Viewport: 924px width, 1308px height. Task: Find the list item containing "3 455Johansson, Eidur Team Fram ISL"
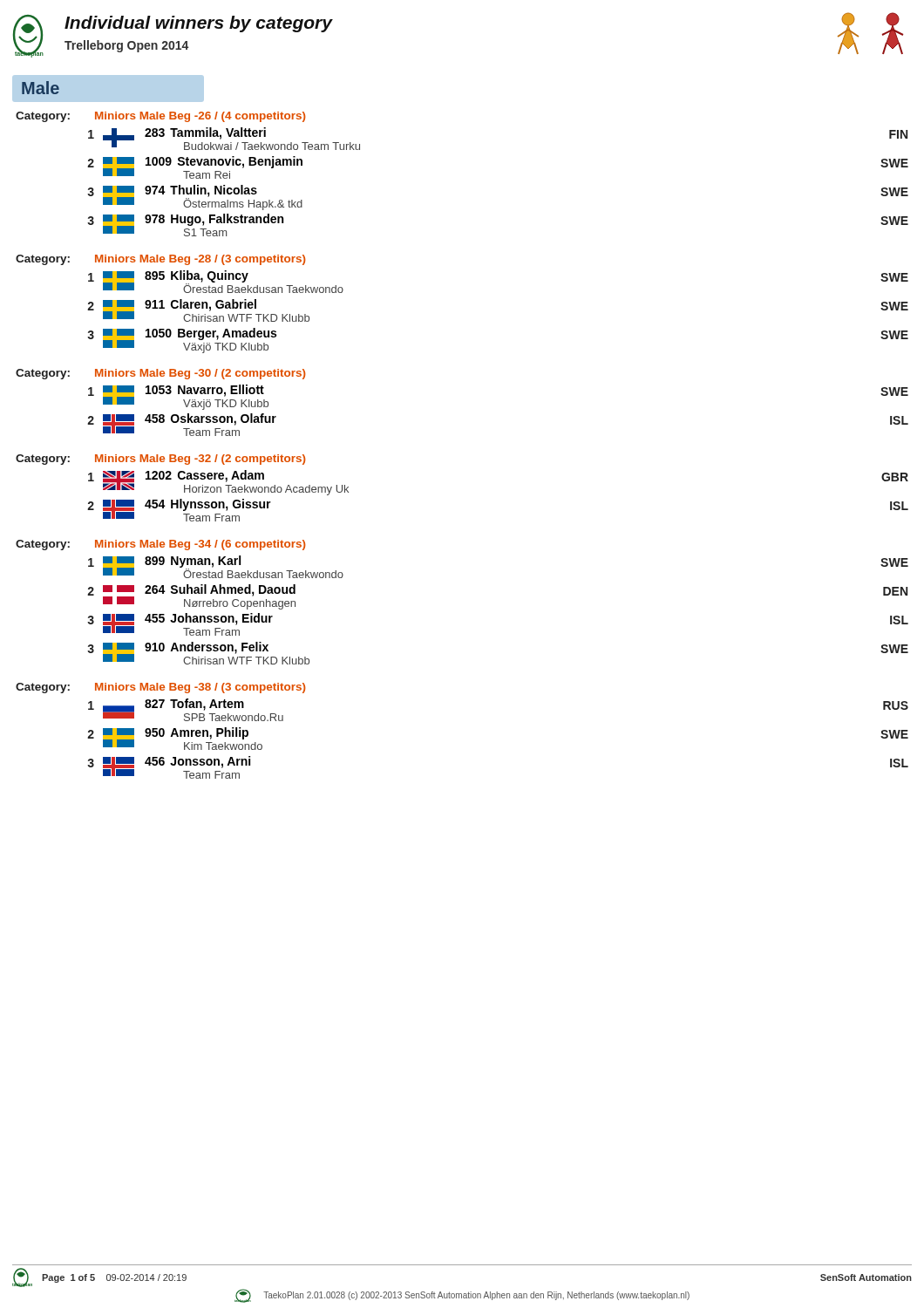click(195, 622)
